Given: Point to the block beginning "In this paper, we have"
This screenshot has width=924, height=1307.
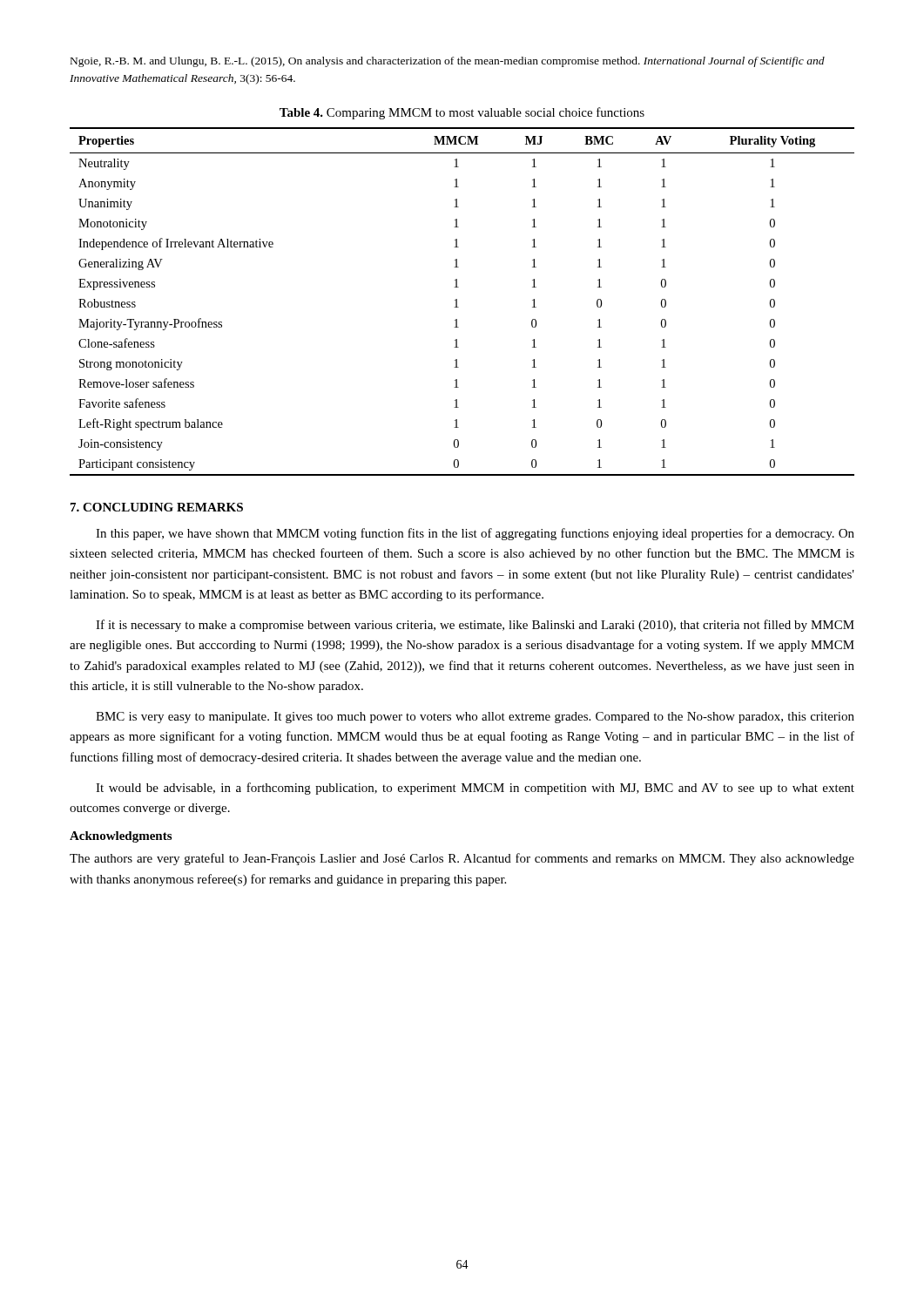Looking at the screenshot, I should (462, 564).
